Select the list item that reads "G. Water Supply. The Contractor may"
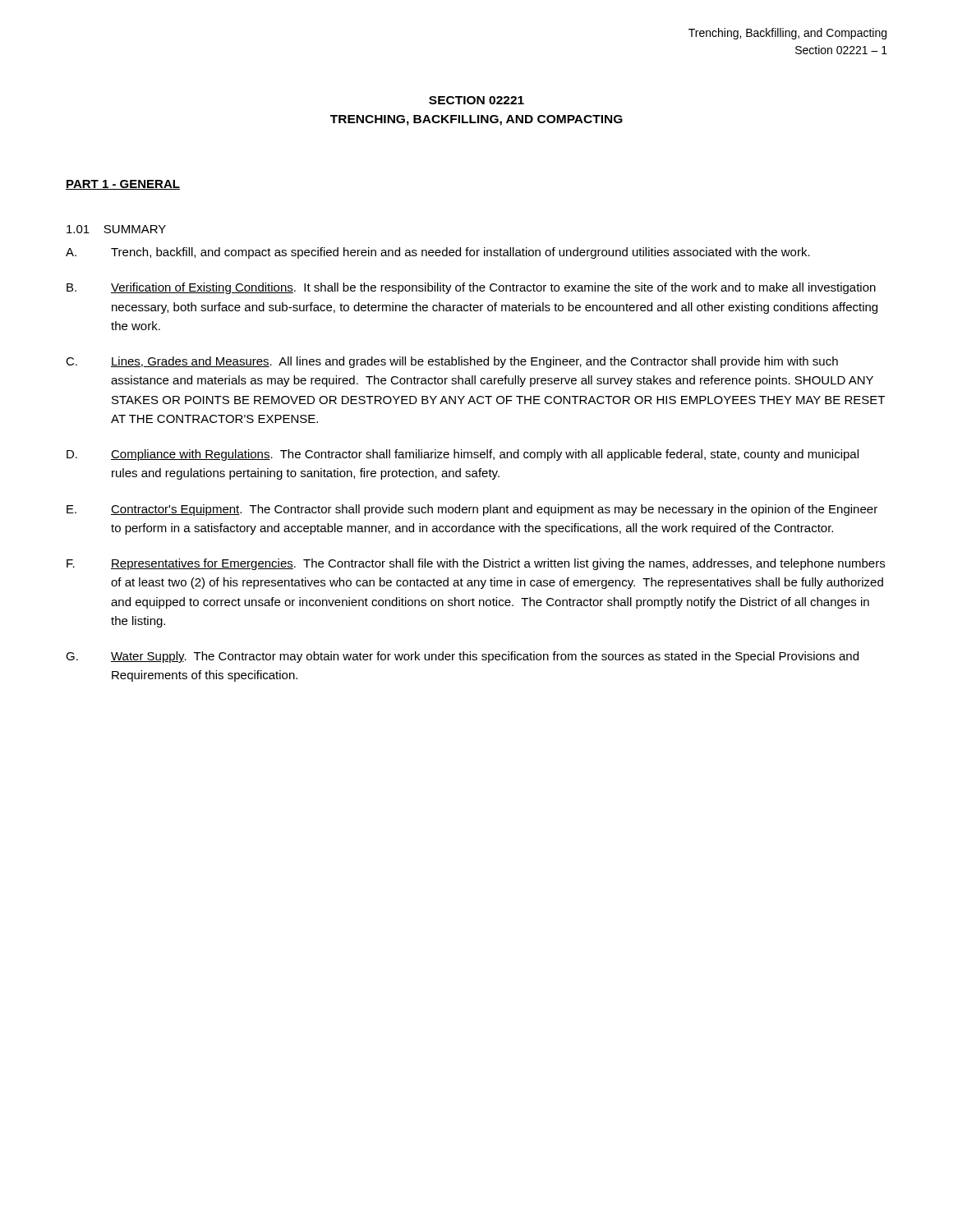Screen dimensions: 1232x953 [x=476, y=666]
